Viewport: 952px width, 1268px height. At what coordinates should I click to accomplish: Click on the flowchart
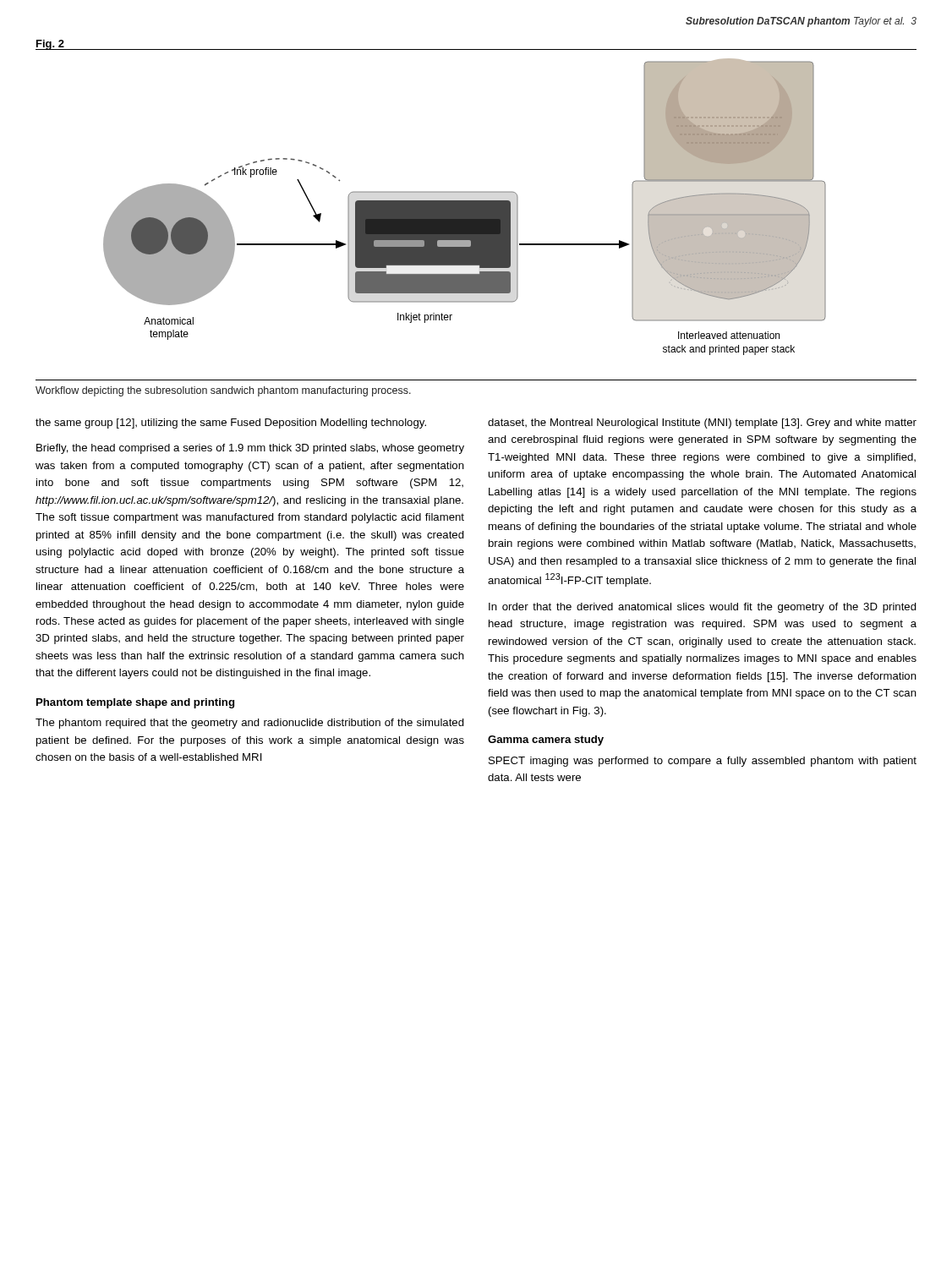[x=476, y=215]
